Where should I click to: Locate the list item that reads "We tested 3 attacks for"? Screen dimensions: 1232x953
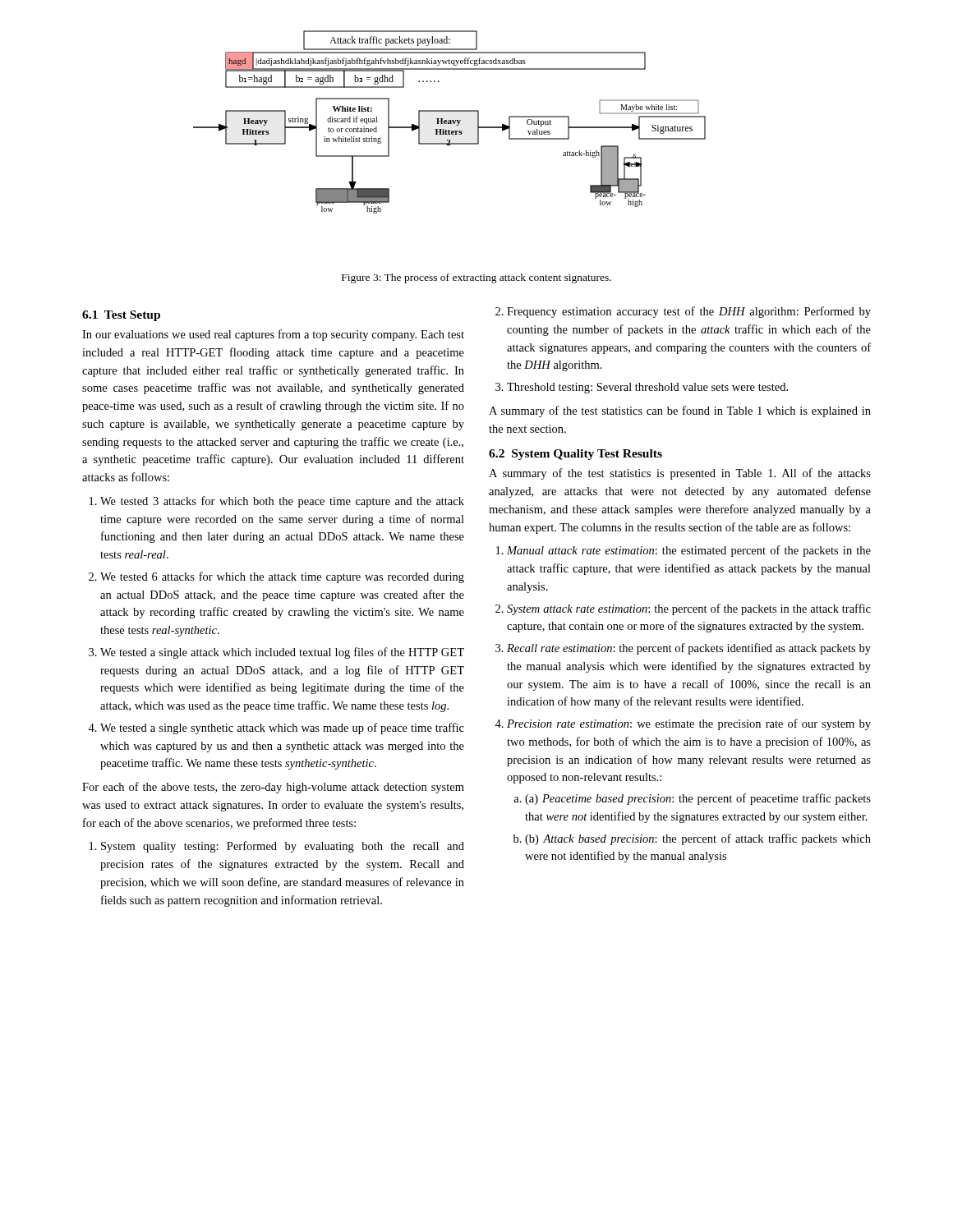click(x=282, y=528)
